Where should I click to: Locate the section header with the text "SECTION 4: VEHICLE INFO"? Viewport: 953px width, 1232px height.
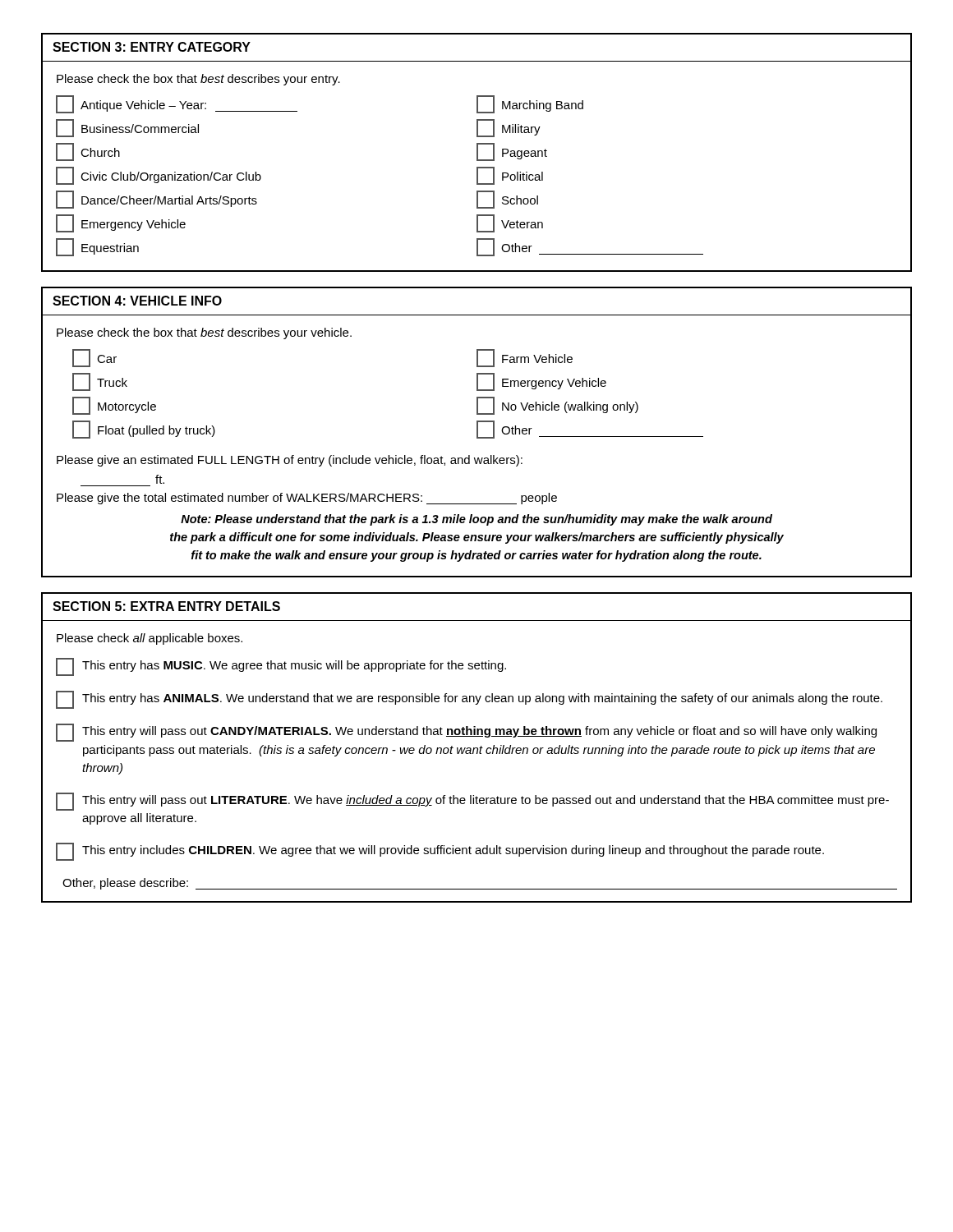pos(137,301)
